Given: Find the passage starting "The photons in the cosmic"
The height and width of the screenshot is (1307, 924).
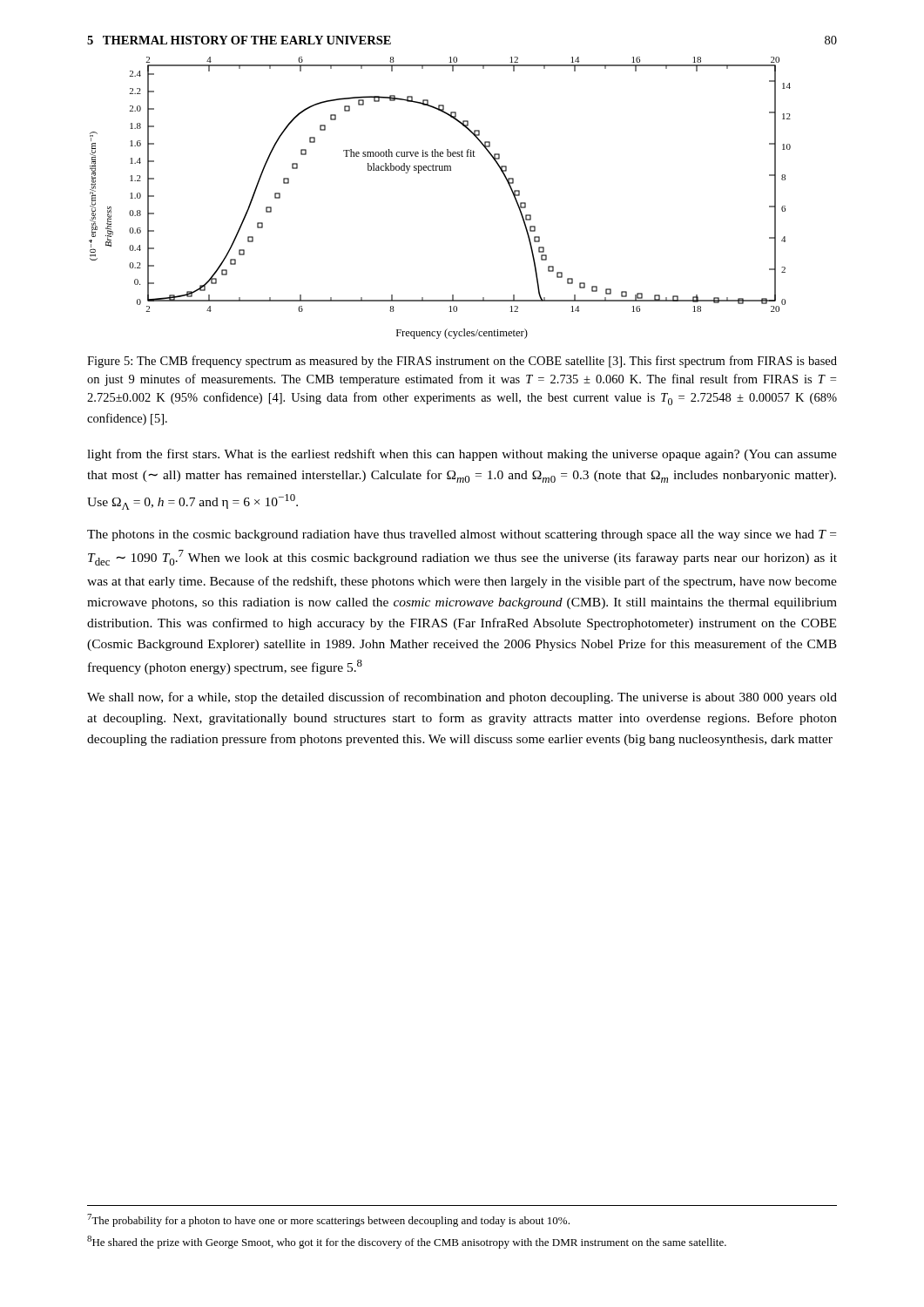Looking at the screenshot, I should (462, 601).
